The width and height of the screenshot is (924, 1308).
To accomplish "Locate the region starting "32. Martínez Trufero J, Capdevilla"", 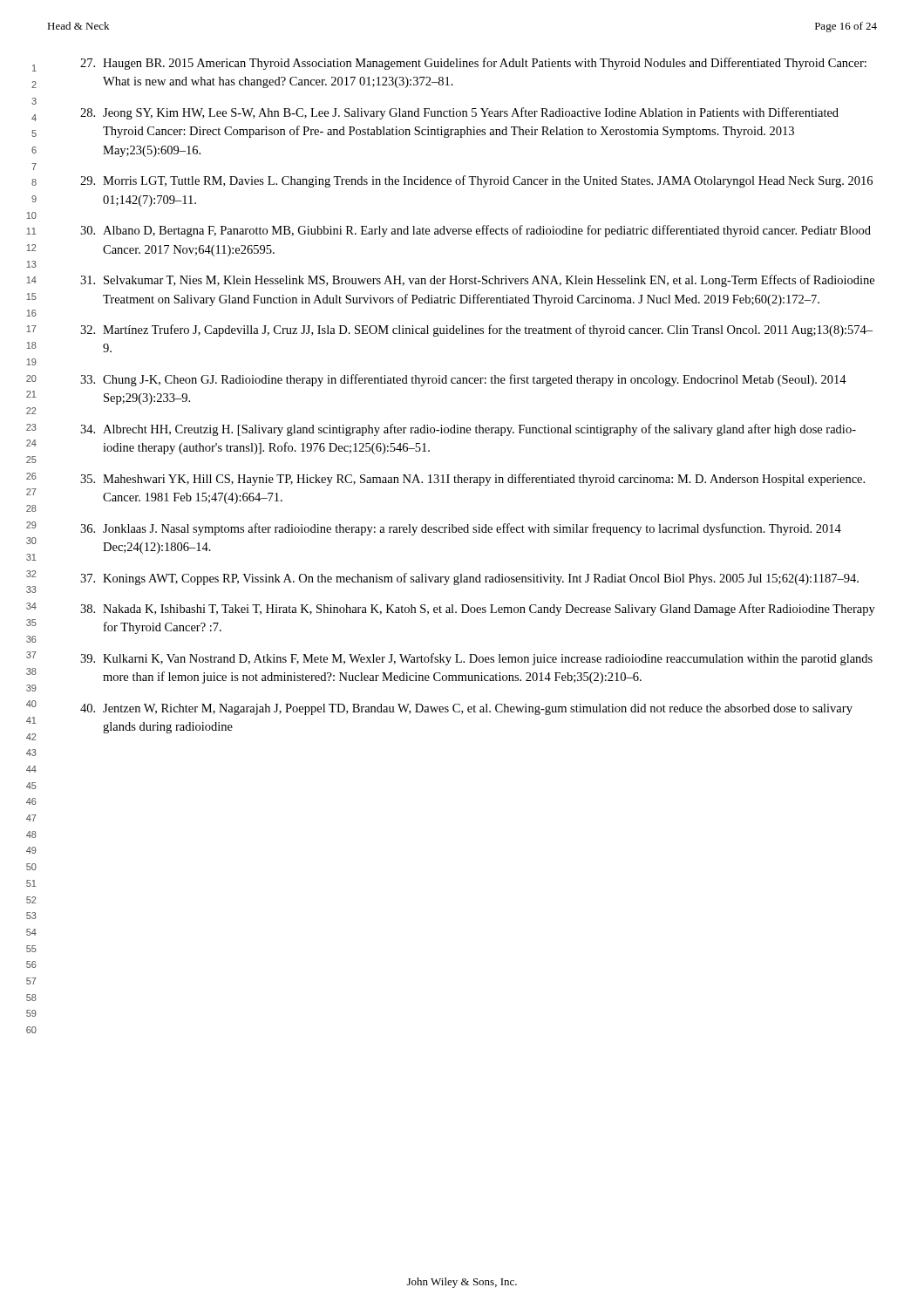I will 470,340.
